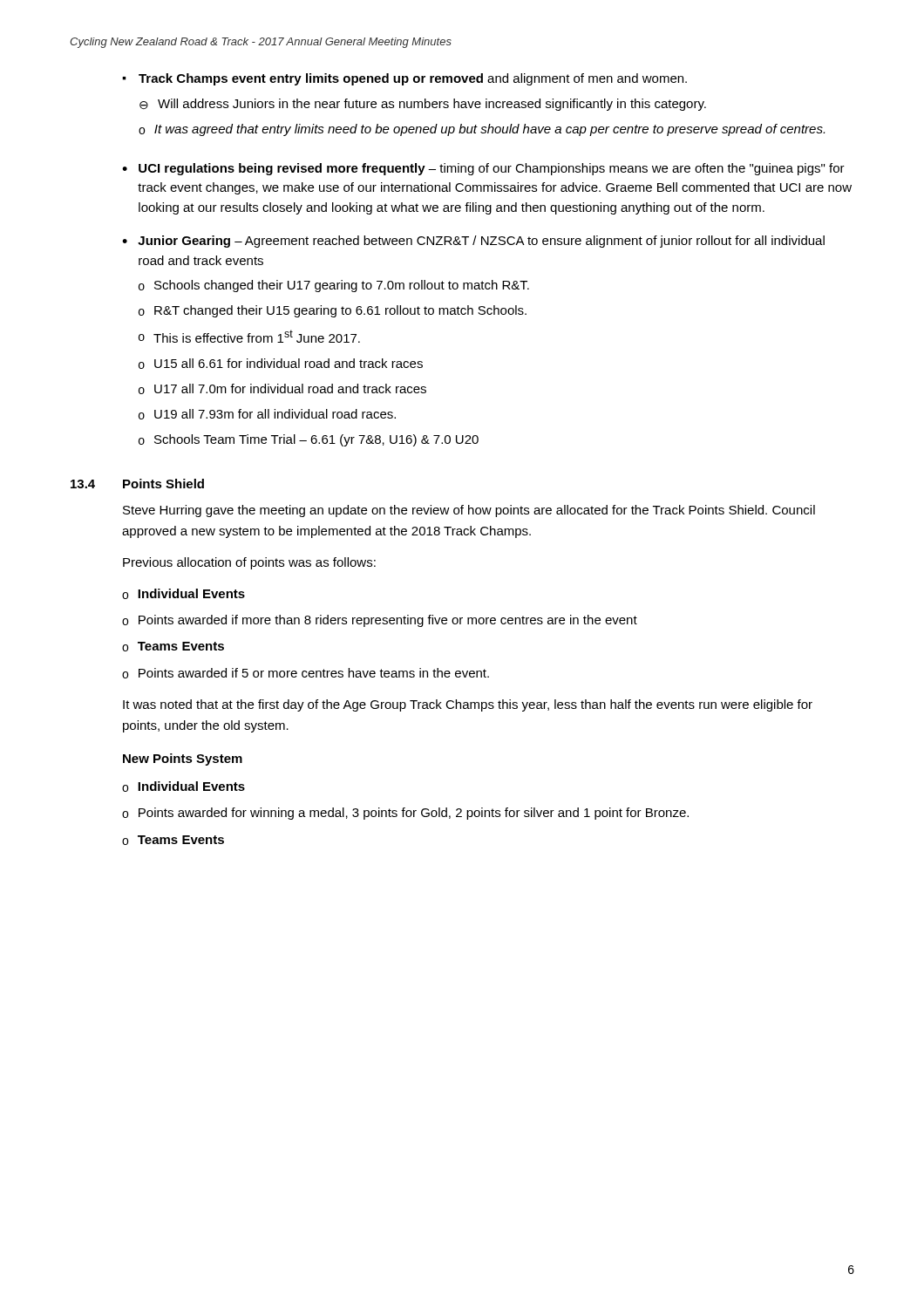Navigate to the region starting "▪ Track Champs event entry limits"

488,107
